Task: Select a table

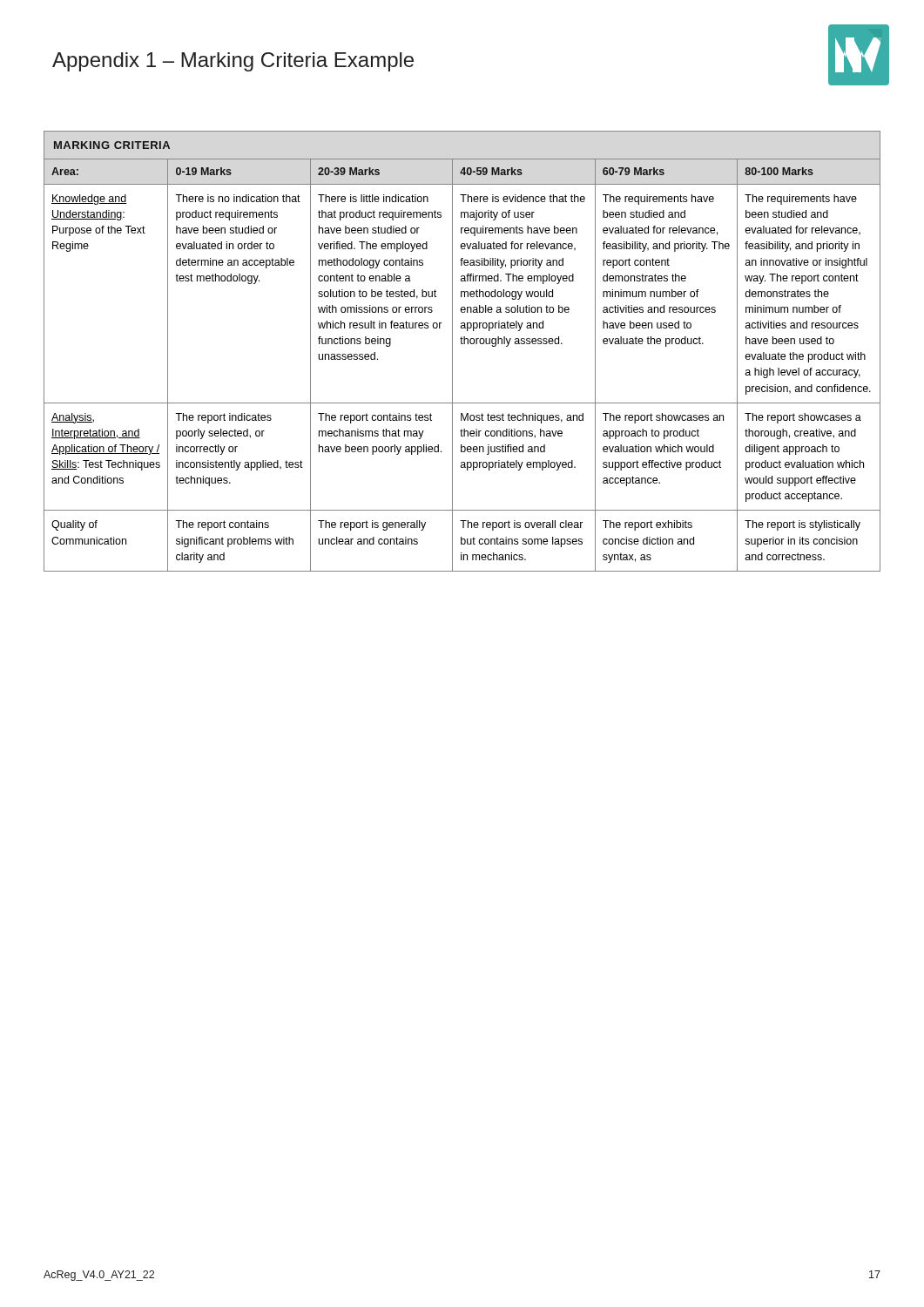Action: [462, 351]
